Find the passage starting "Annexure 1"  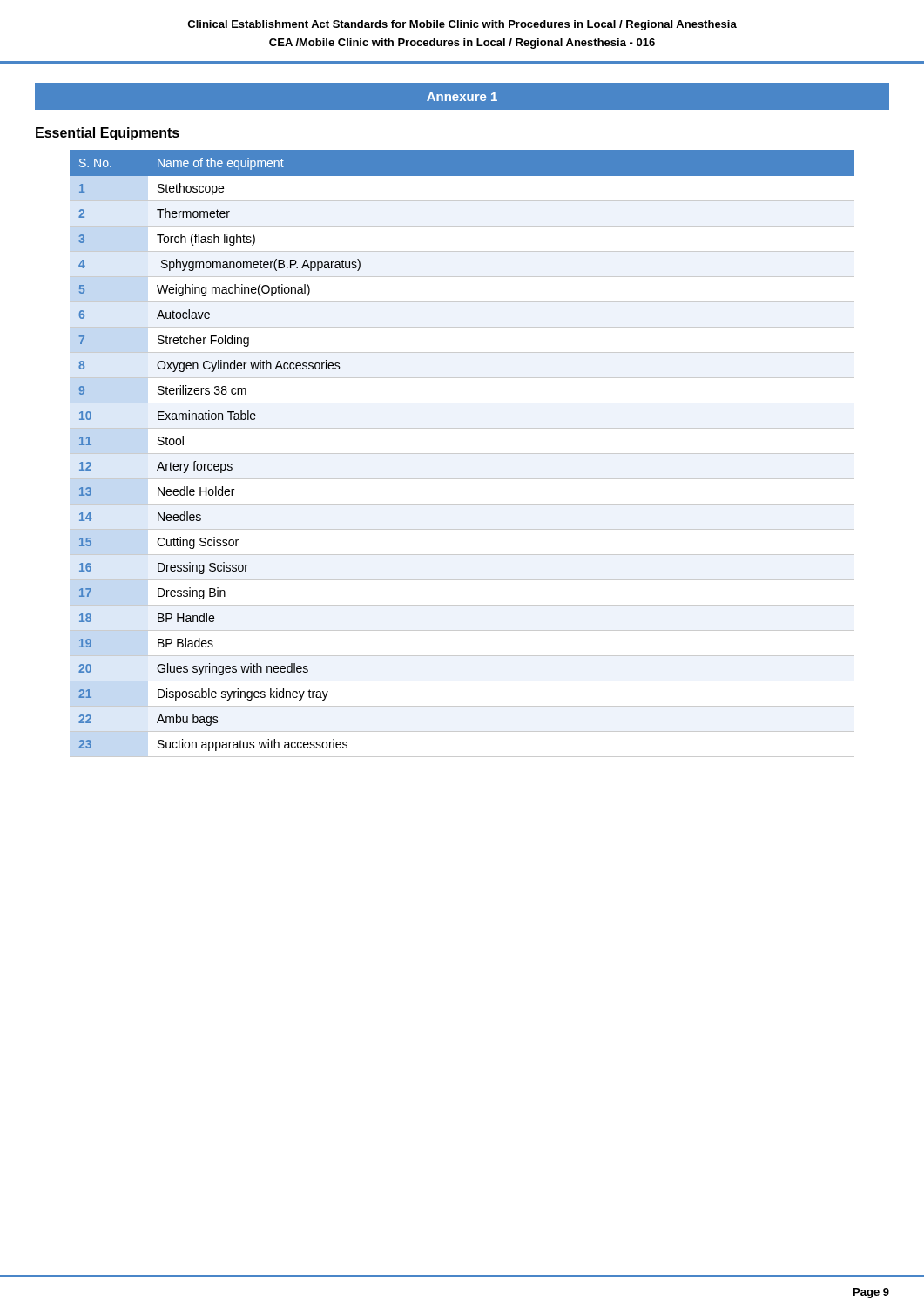click(x=462, y=96)
